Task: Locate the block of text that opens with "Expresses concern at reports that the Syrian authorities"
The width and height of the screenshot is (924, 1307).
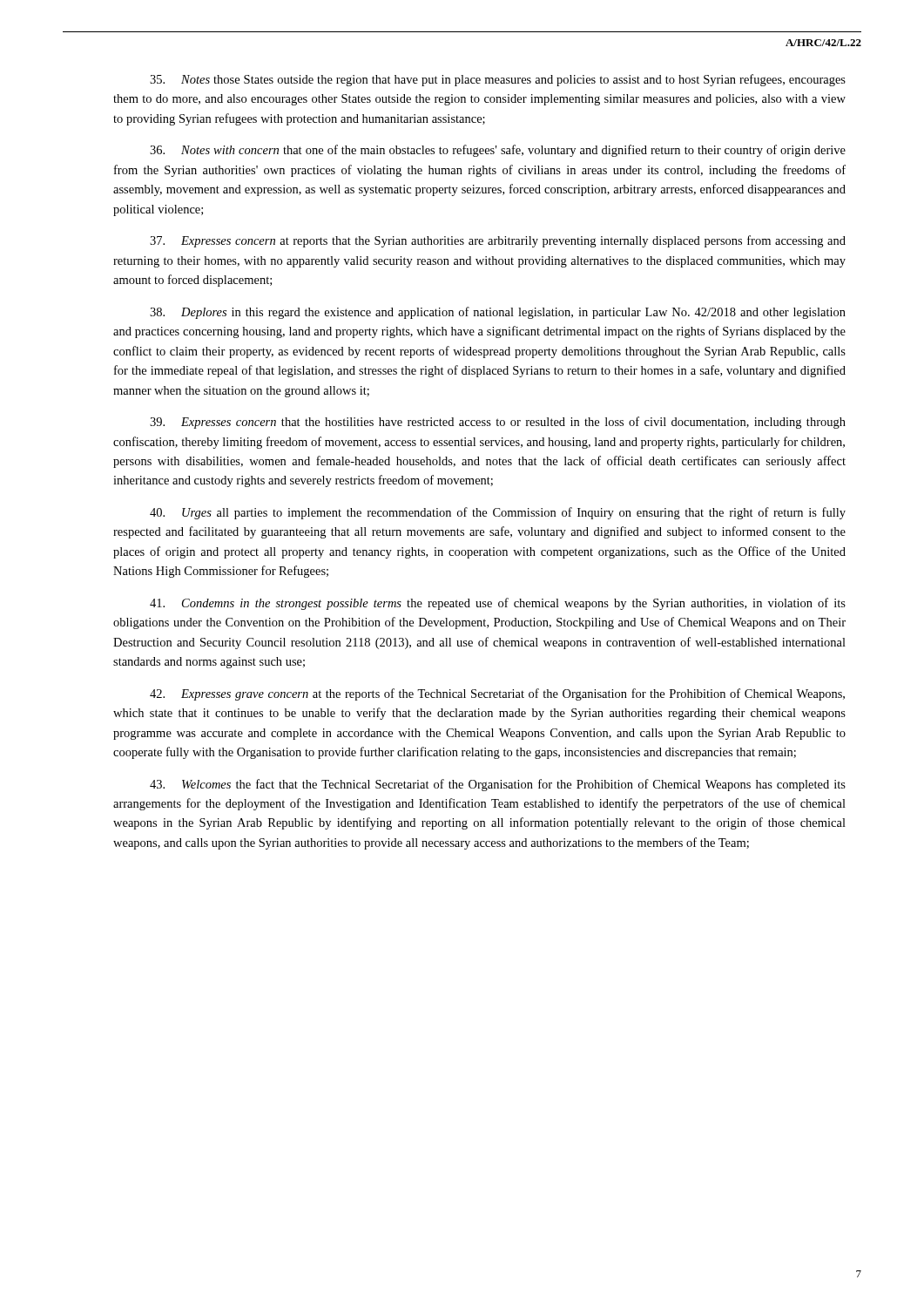Action: [479, 259]
